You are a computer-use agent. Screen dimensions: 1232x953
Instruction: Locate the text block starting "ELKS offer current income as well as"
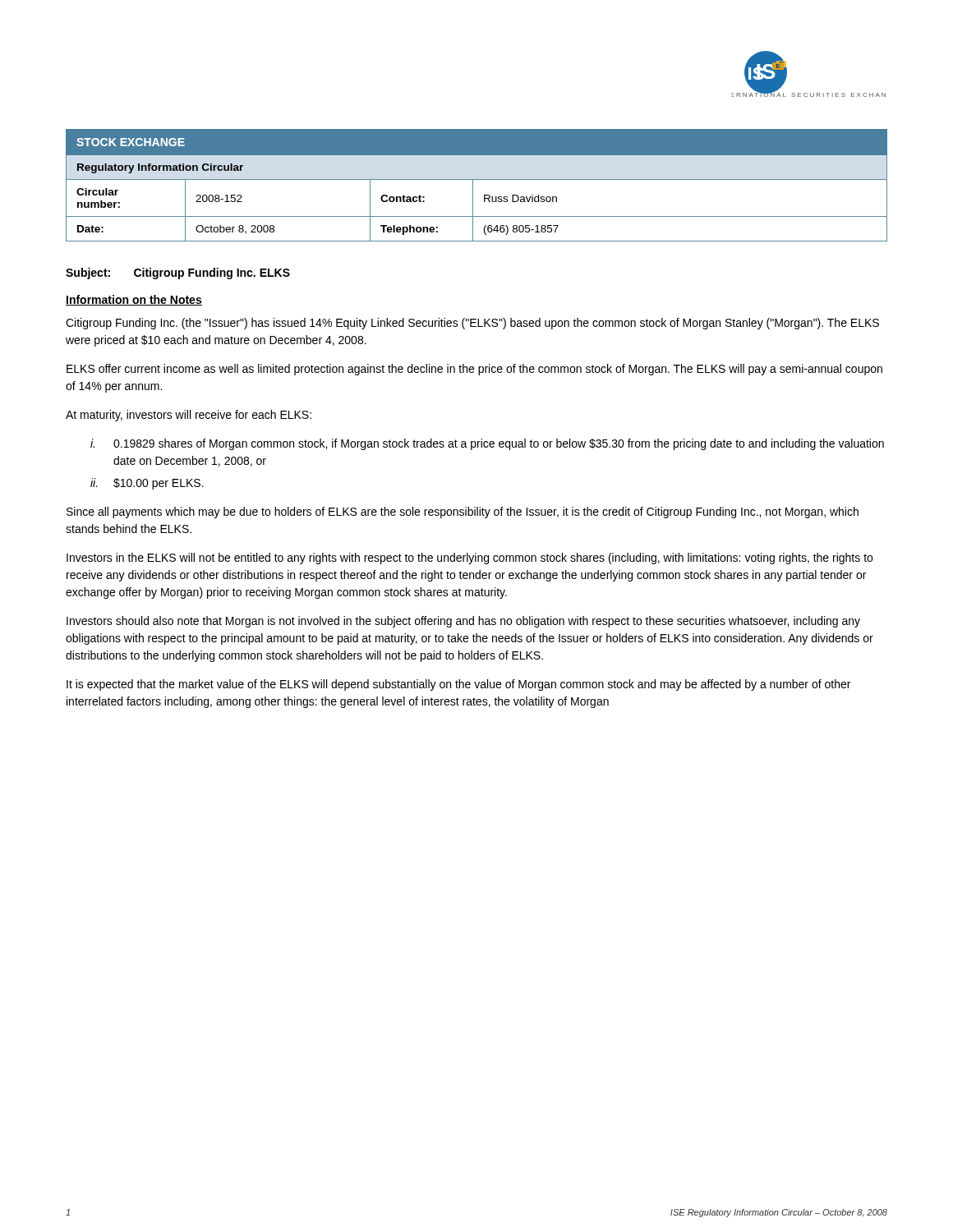(474, 377)
